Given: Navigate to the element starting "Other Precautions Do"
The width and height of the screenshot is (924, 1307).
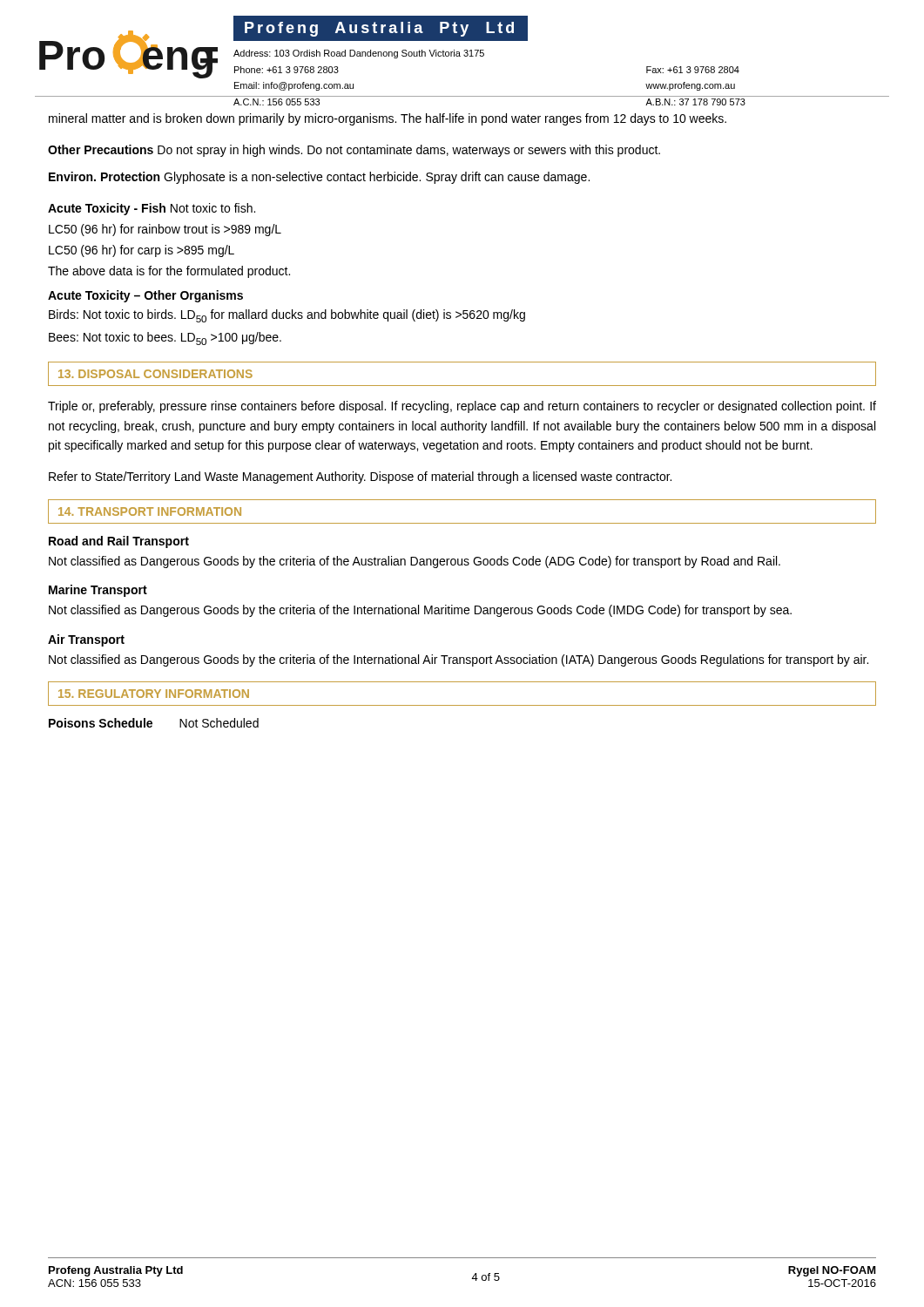Looking at the screenshot, I should coord(355,150).
